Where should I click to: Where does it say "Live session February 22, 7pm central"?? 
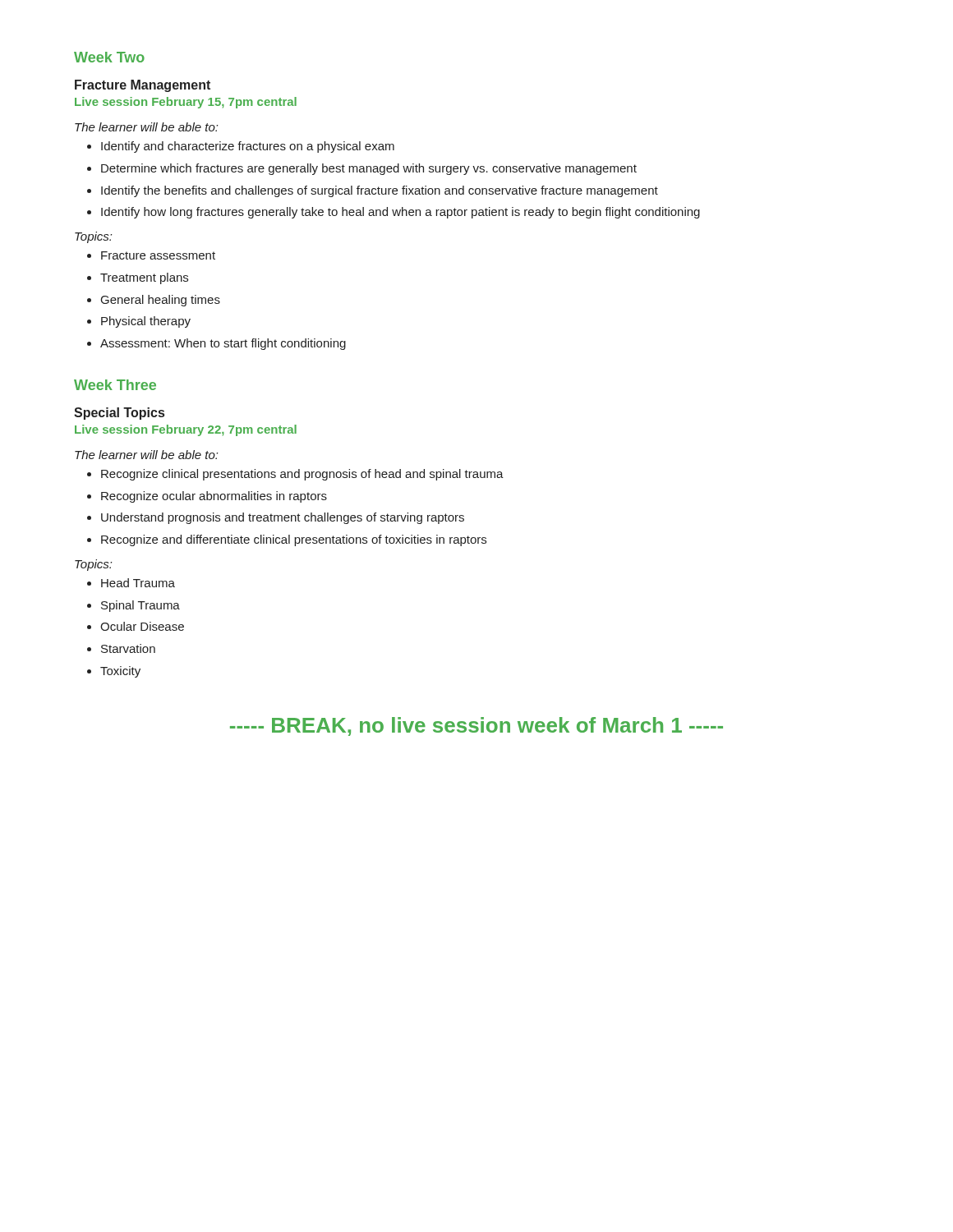[186, 429]
